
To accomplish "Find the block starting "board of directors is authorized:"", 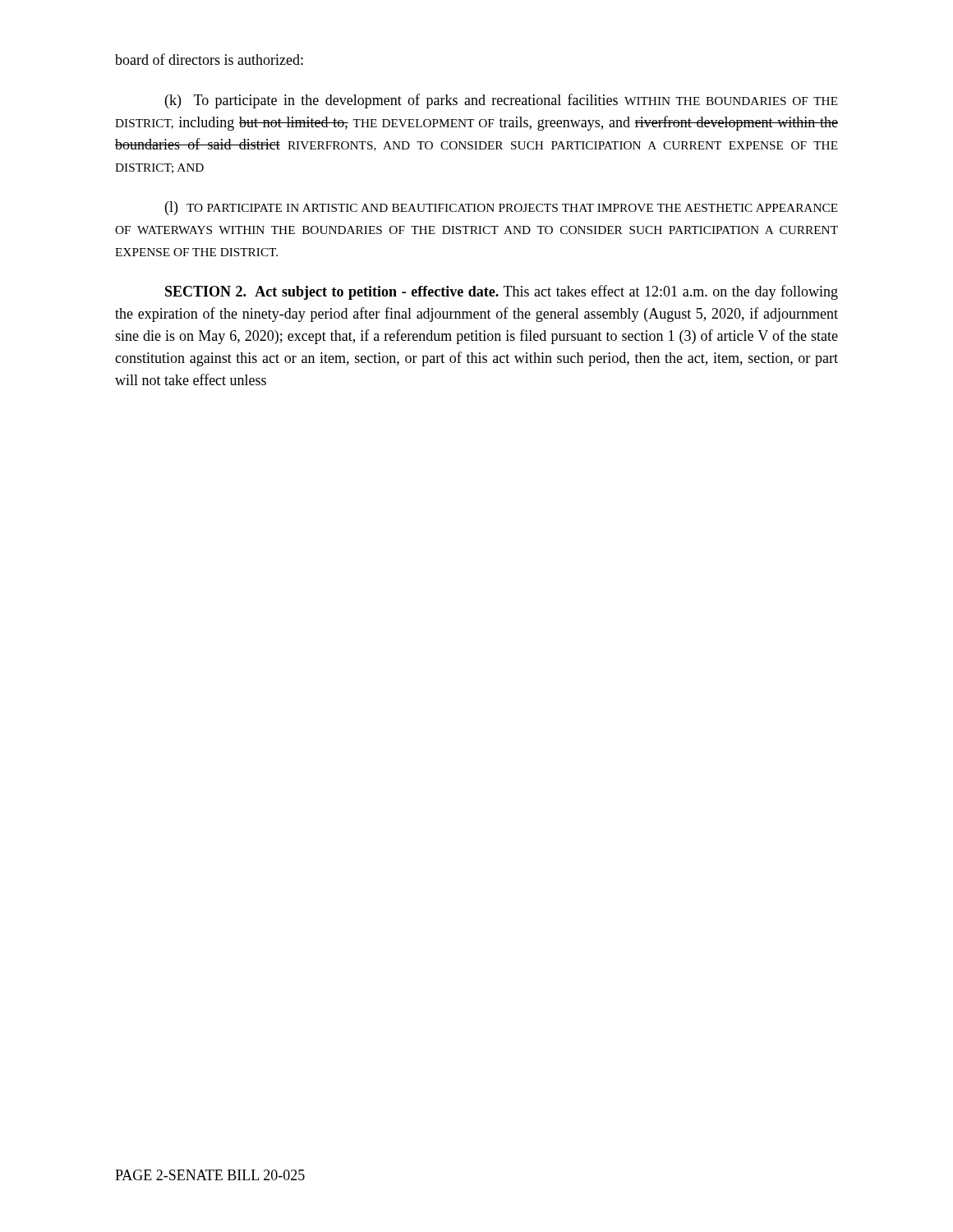I will 209,60.
